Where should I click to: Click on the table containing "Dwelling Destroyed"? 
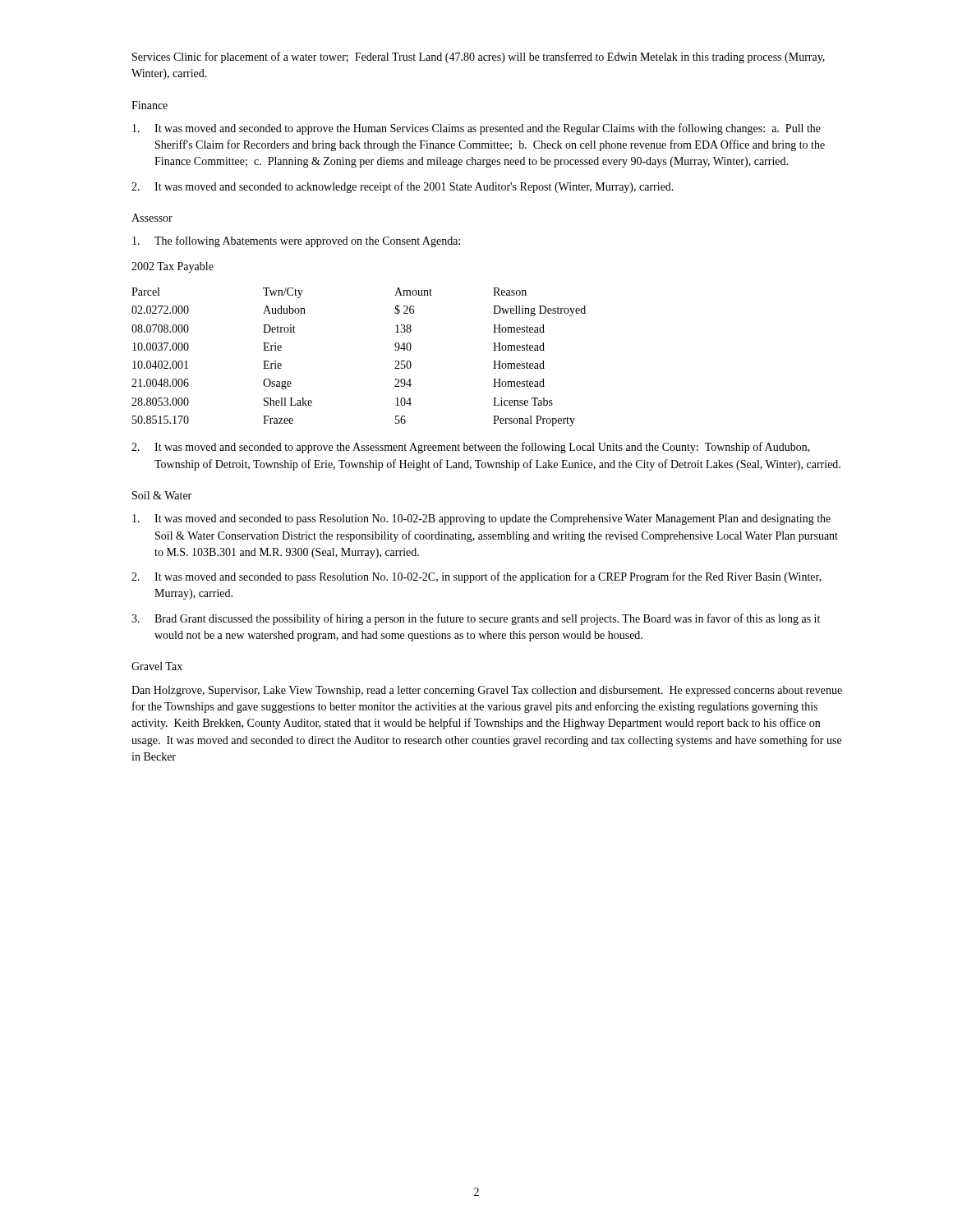(489, 357)
